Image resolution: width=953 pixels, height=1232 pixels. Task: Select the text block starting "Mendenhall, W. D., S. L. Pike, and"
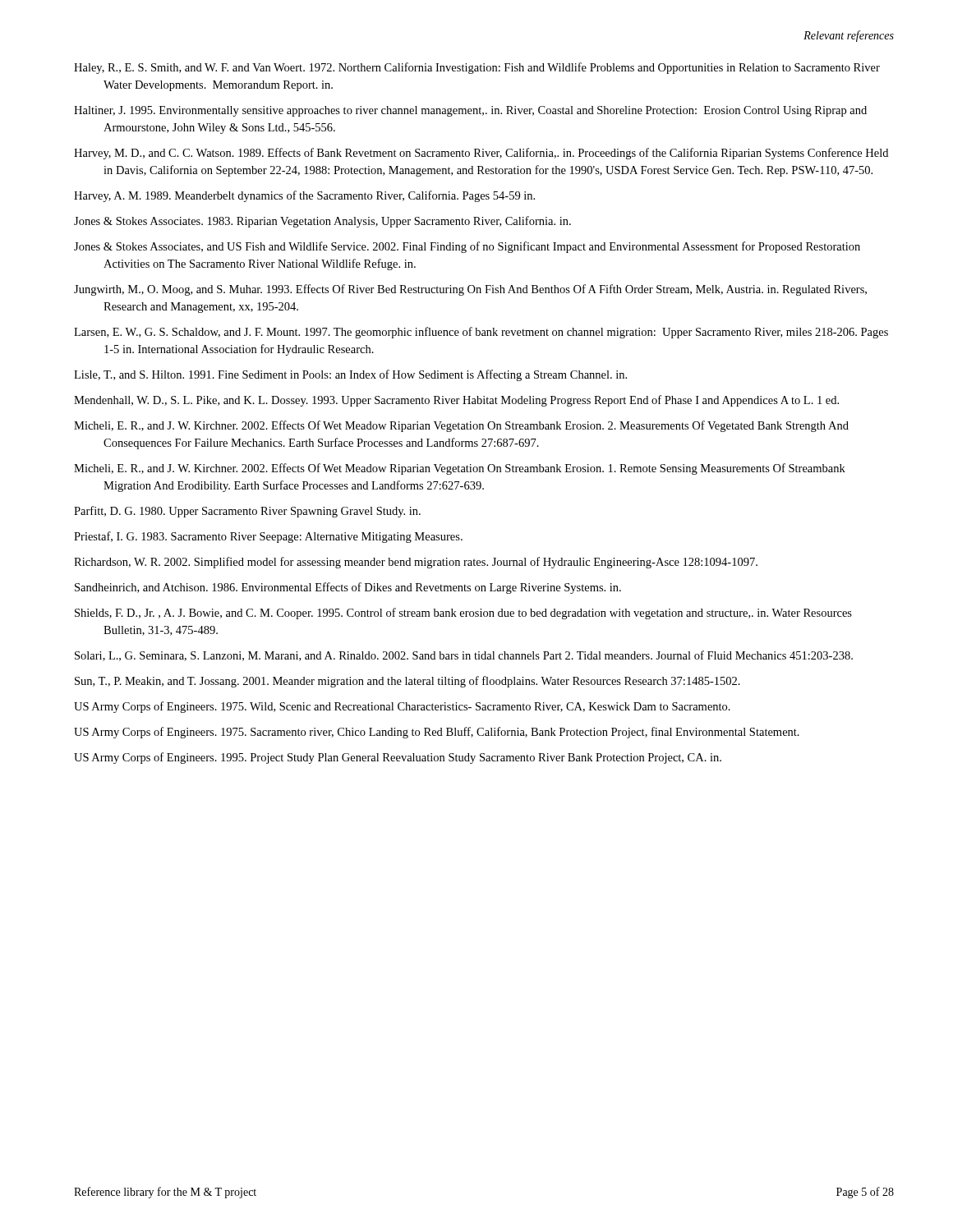point(457,400)
